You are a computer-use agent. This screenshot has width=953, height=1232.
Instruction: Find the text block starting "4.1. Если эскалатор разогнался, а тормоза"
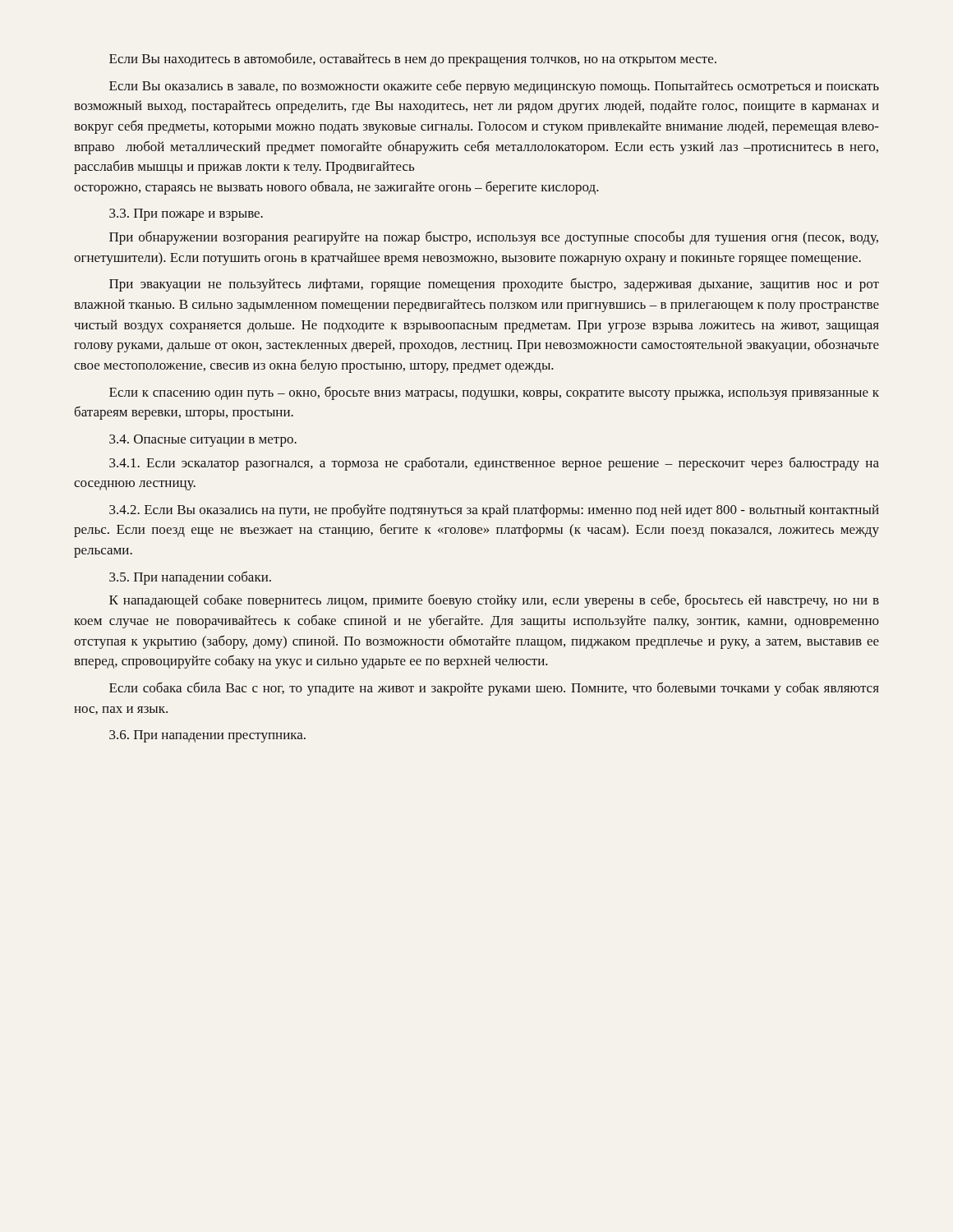476,473
